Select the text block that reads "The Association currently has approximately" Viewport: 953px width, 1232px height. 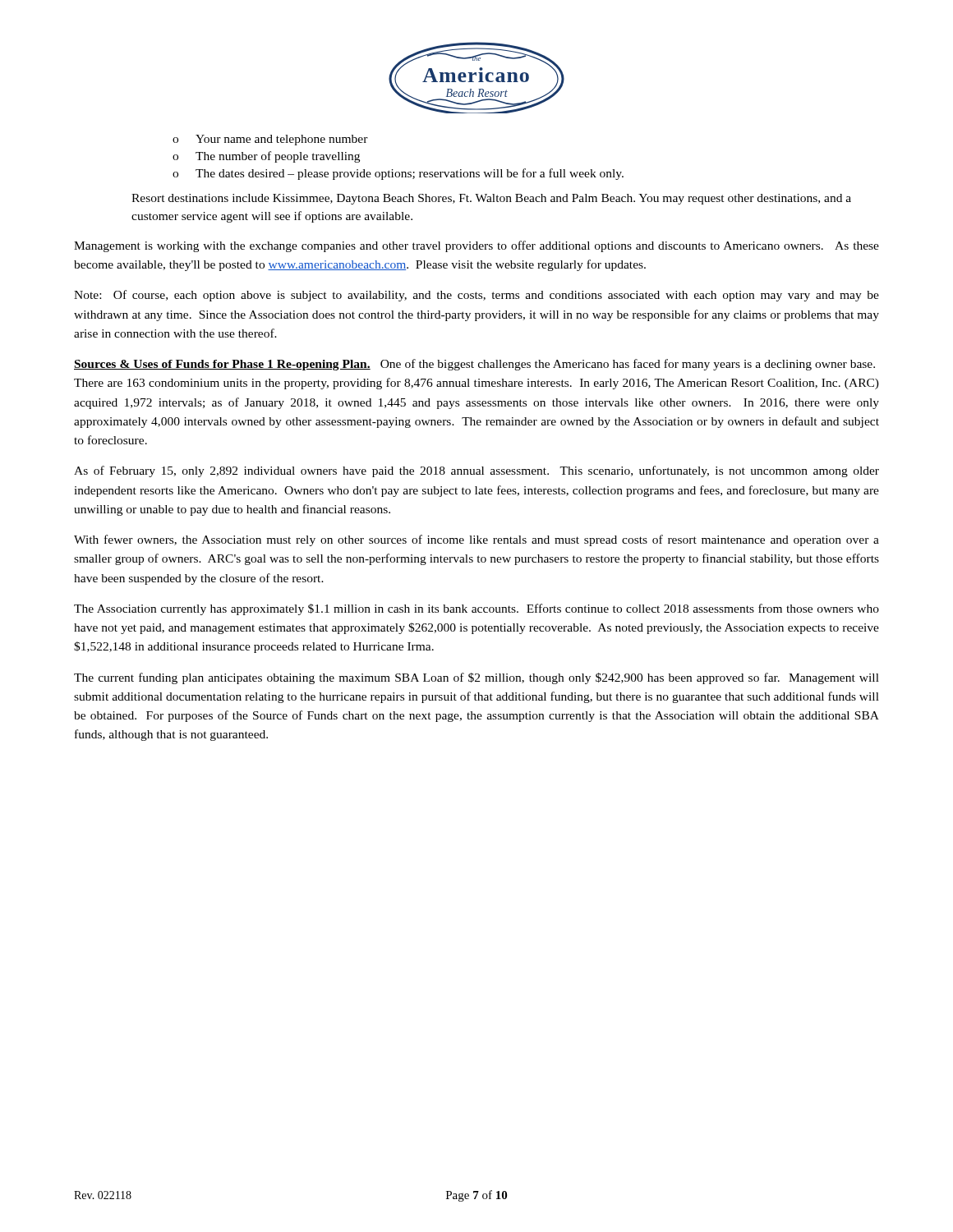476,627
